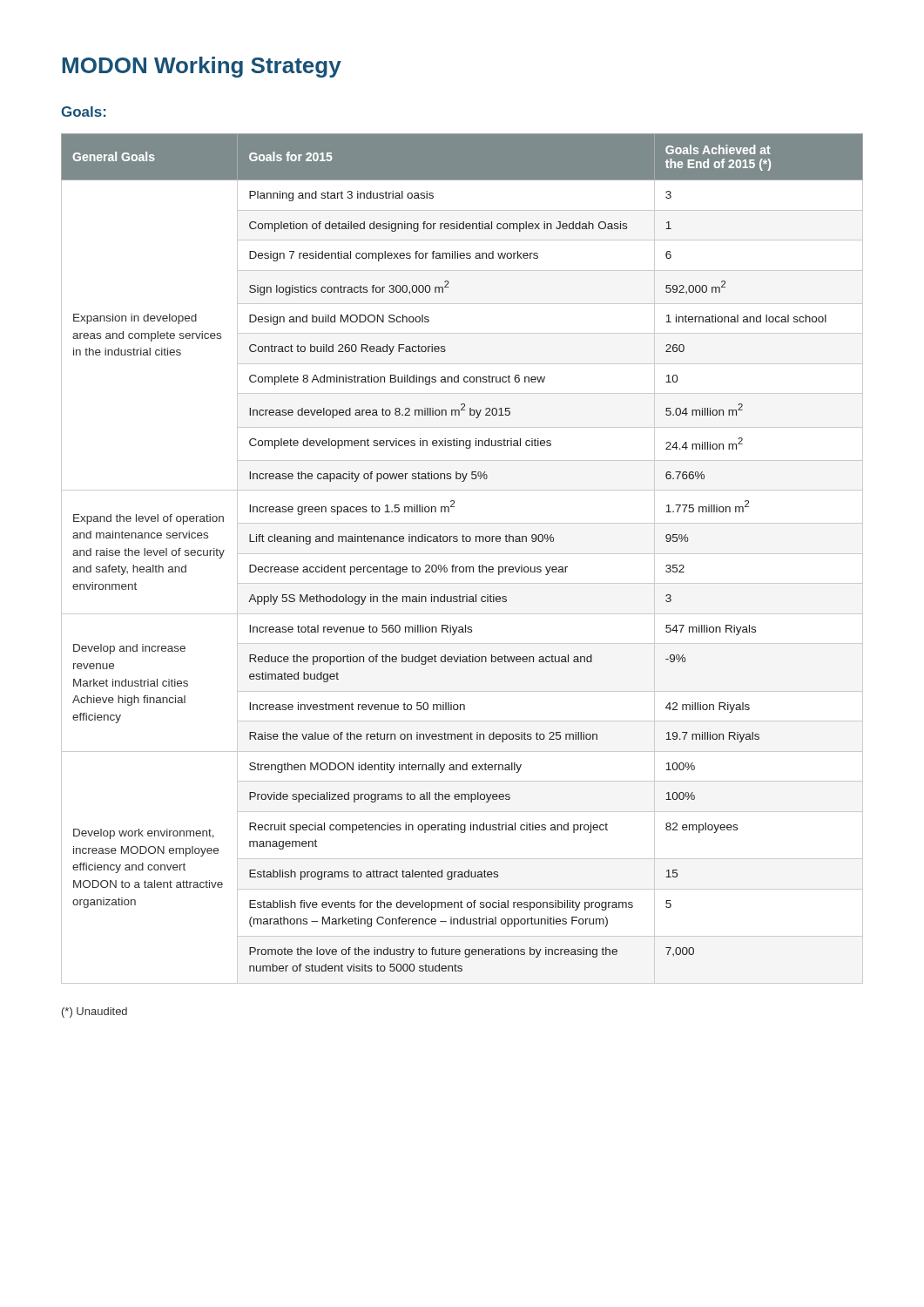Image resolution: width=924 pixels, height=1307 pixels.
Task: Locate a table
Action: click(462, 558)
